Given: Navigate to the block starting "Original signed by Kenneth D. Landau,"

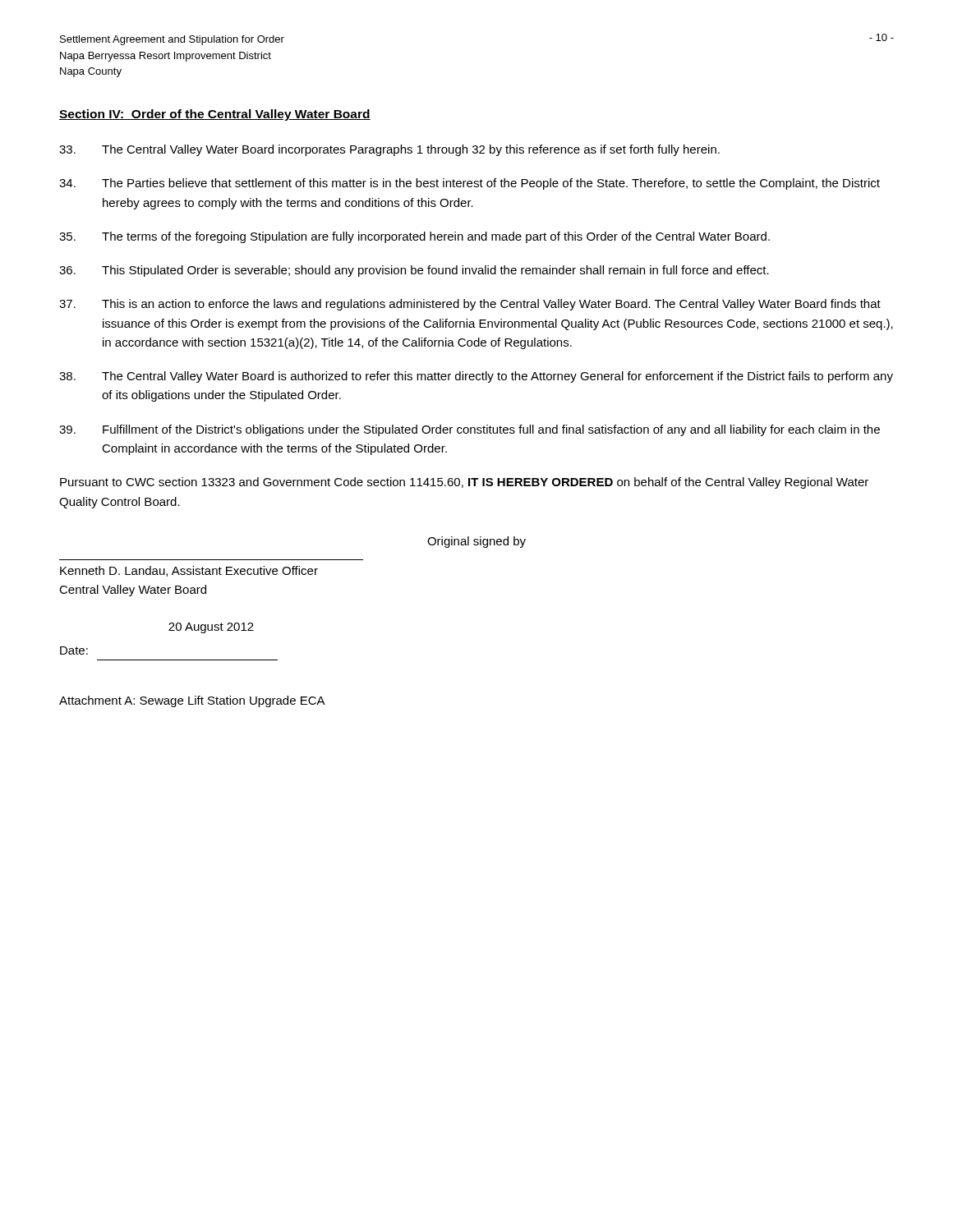Looking at the screenshot, I should pos(476,542).
